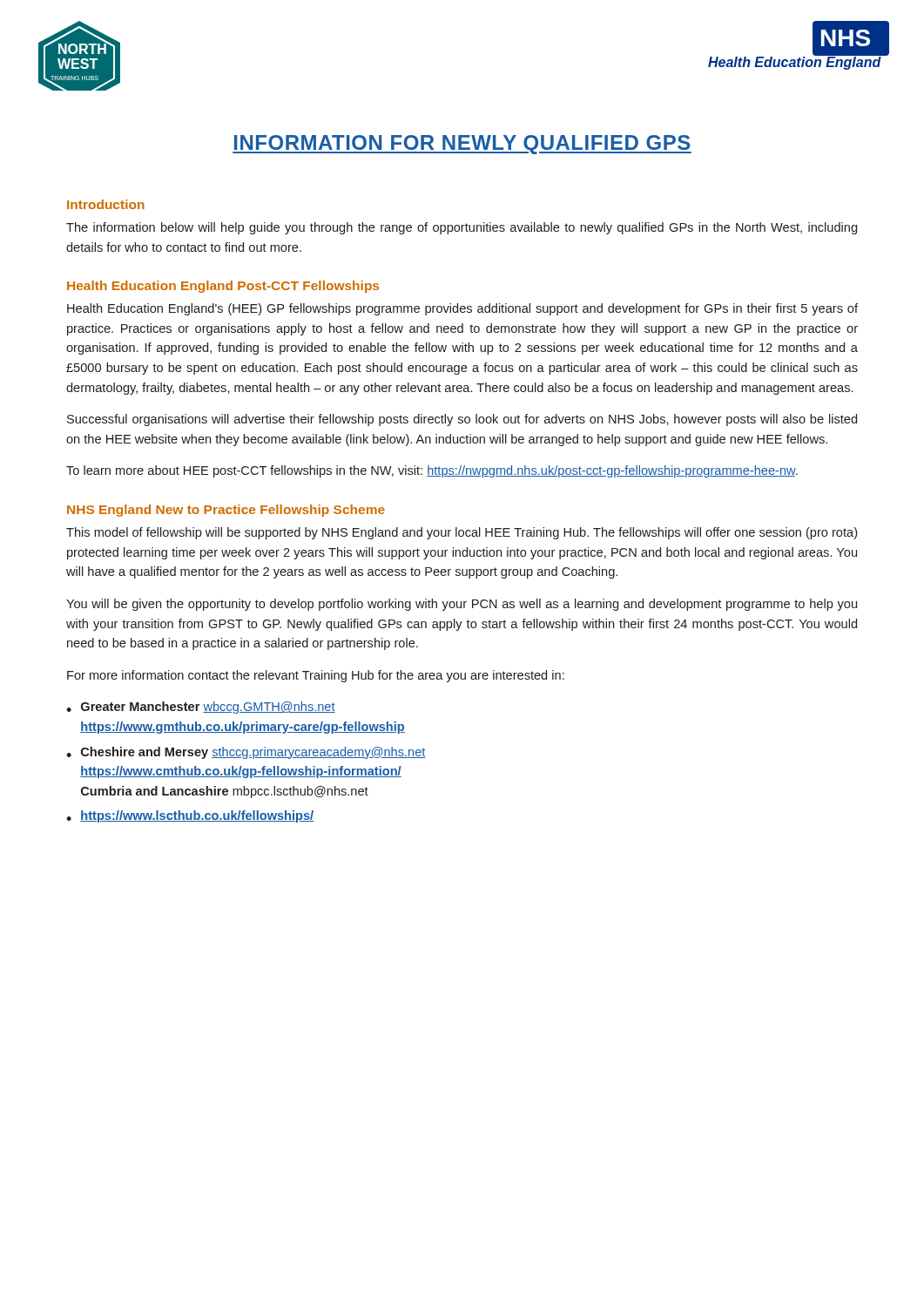Locate the section header containing "NHS England New"
This screenshot has height=1307, width=924.
226,509
